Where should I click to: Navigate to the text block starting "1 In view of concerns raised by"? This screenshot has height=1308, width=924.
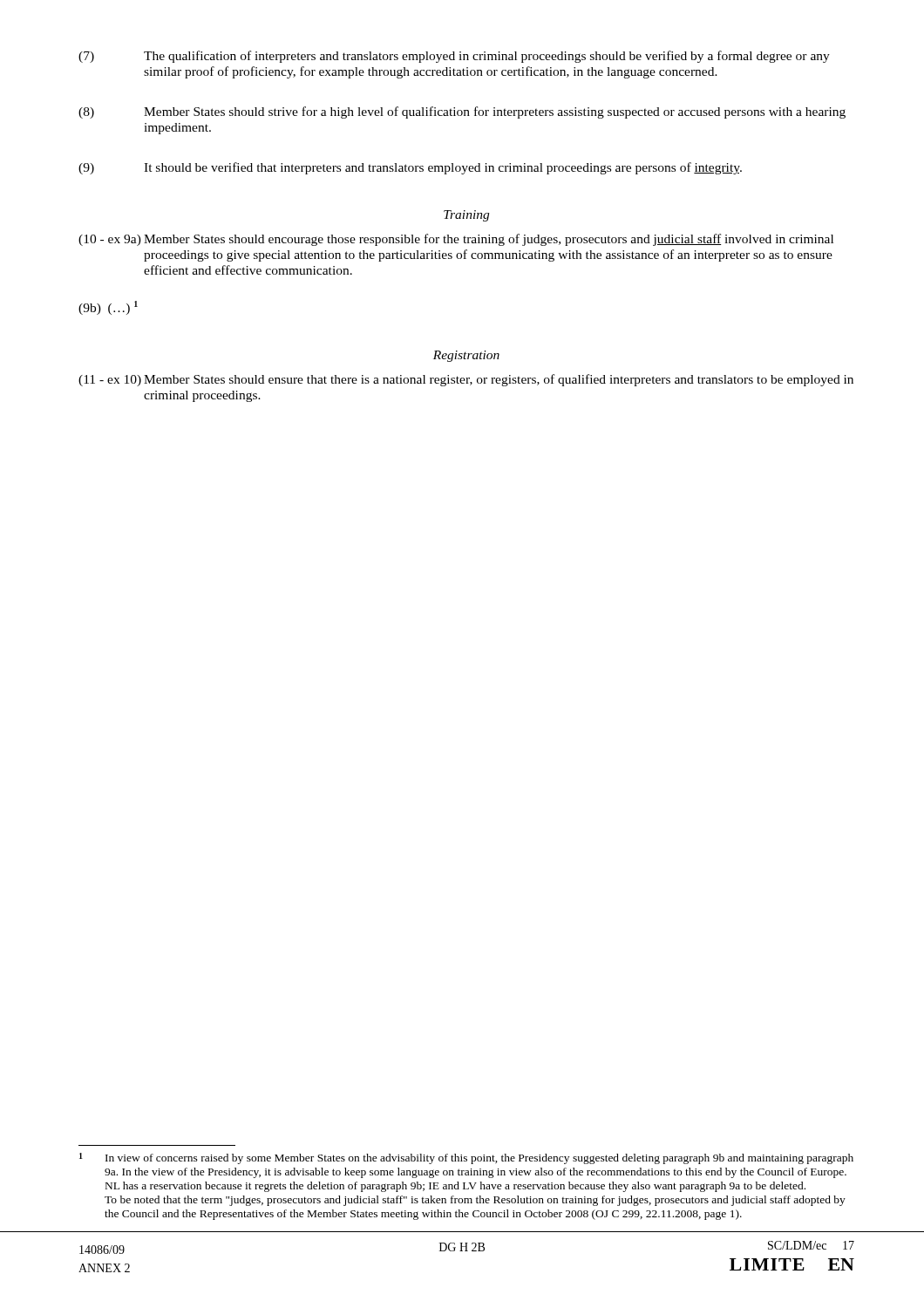click(x=466, y=1186)
